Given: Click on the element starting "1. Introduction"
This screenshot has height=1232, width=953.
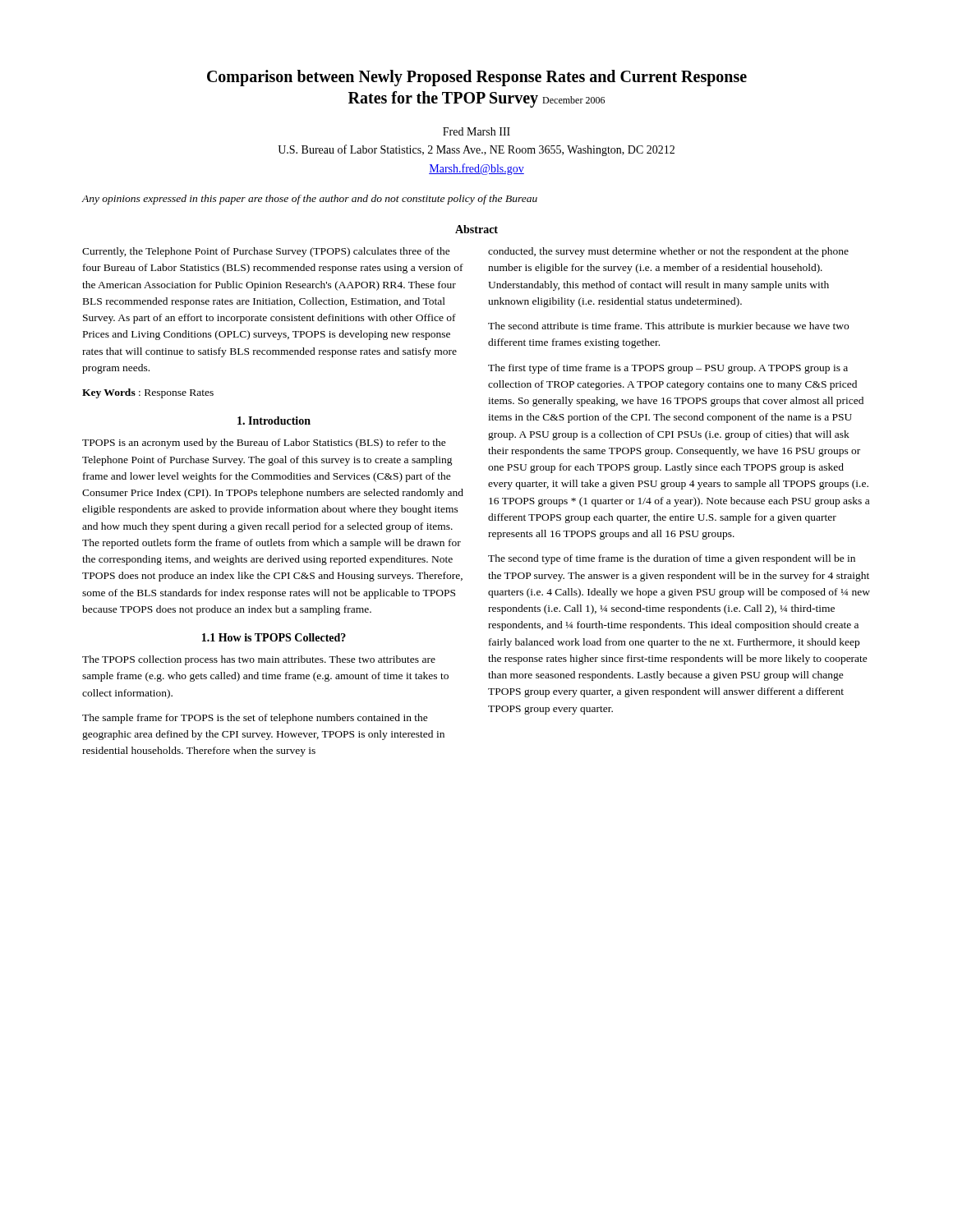Looking at the screenshot, I should pyautogui.click(x=274, y=421).
